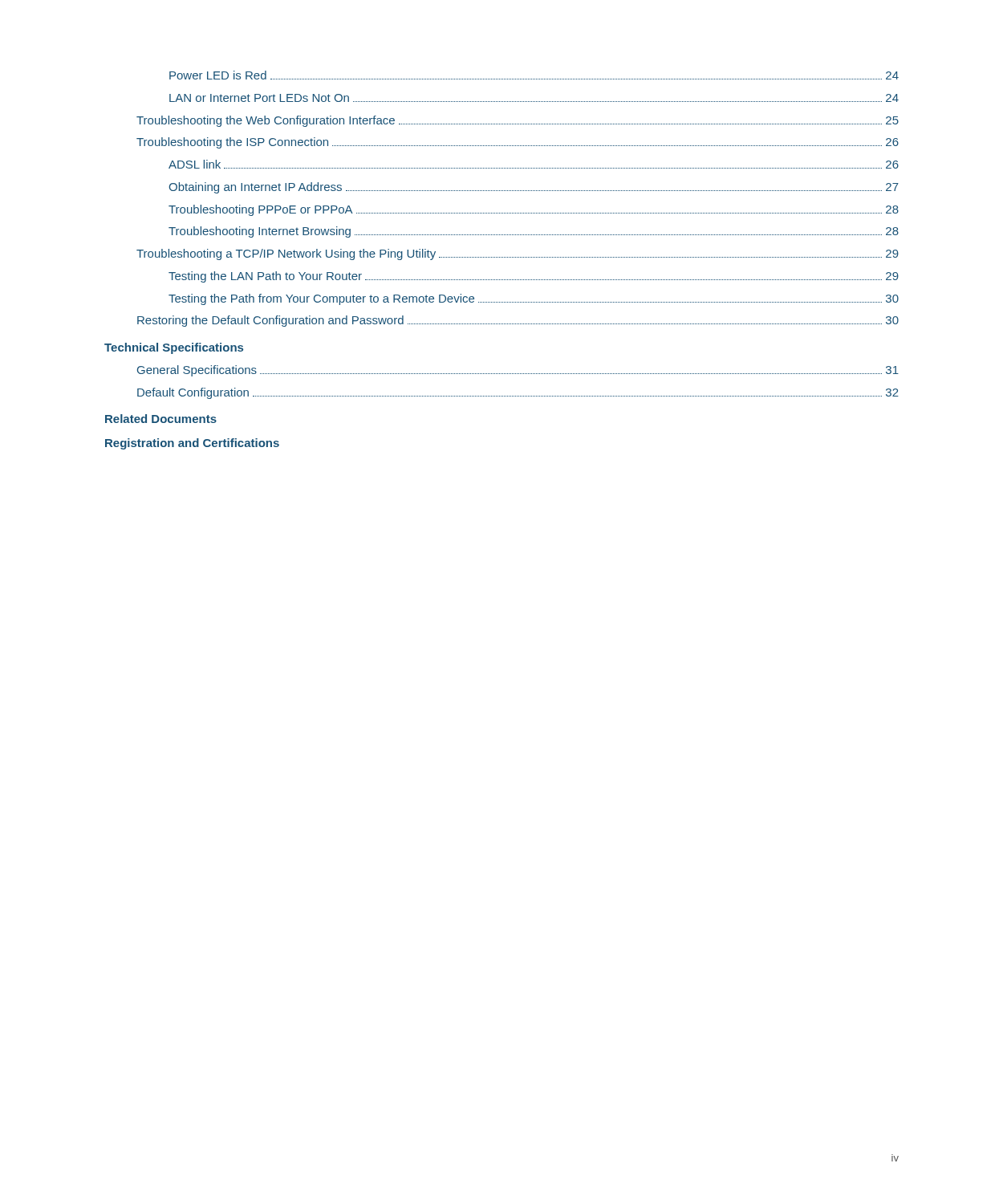
Task: Find "LAN or Internet Port LEDs Not On 24" on this page
Action: (x=534, y=98)
